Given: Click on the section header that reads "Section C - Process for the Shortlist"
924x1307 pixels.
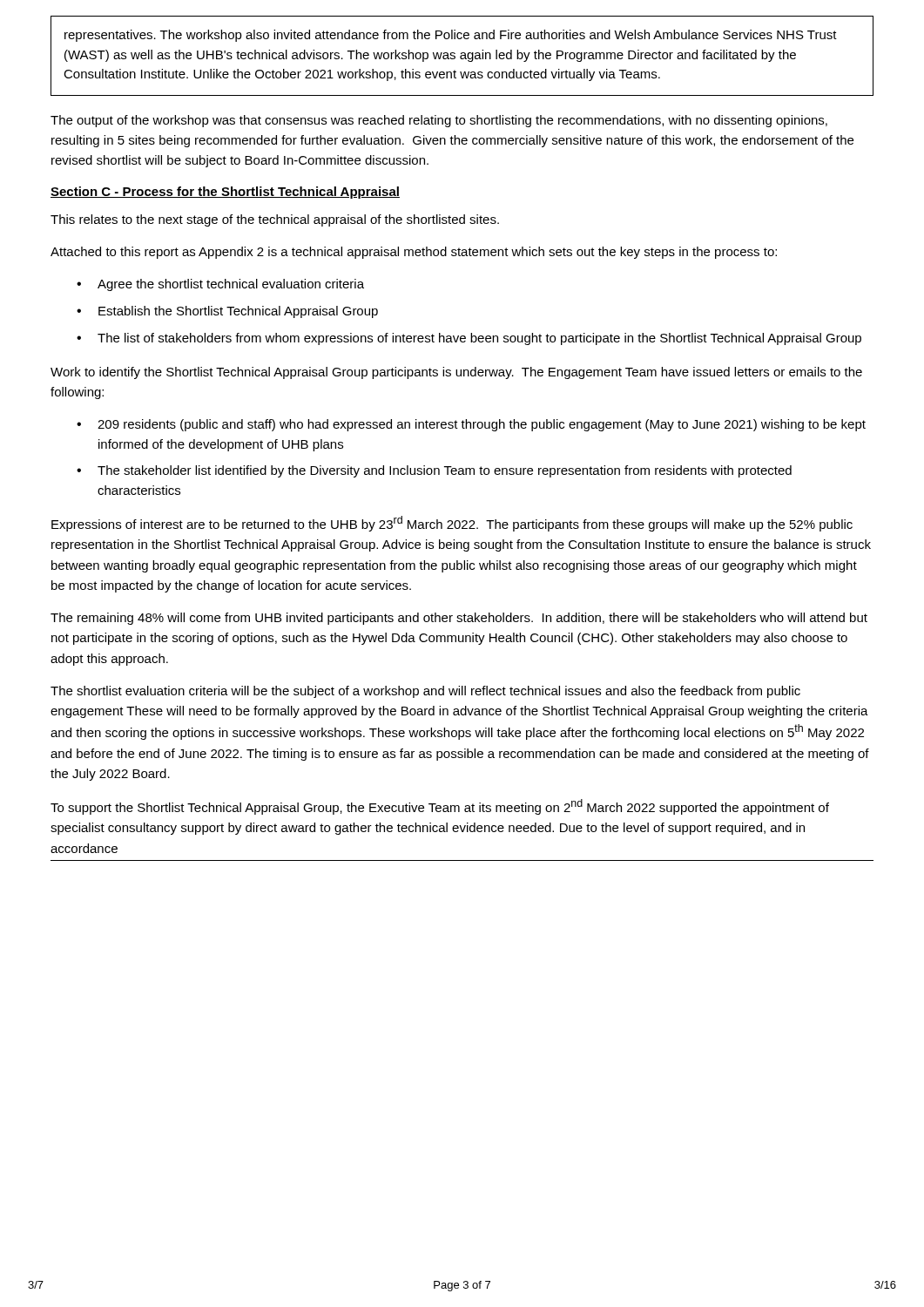Looking at the screenshot, I should point(225,191).
